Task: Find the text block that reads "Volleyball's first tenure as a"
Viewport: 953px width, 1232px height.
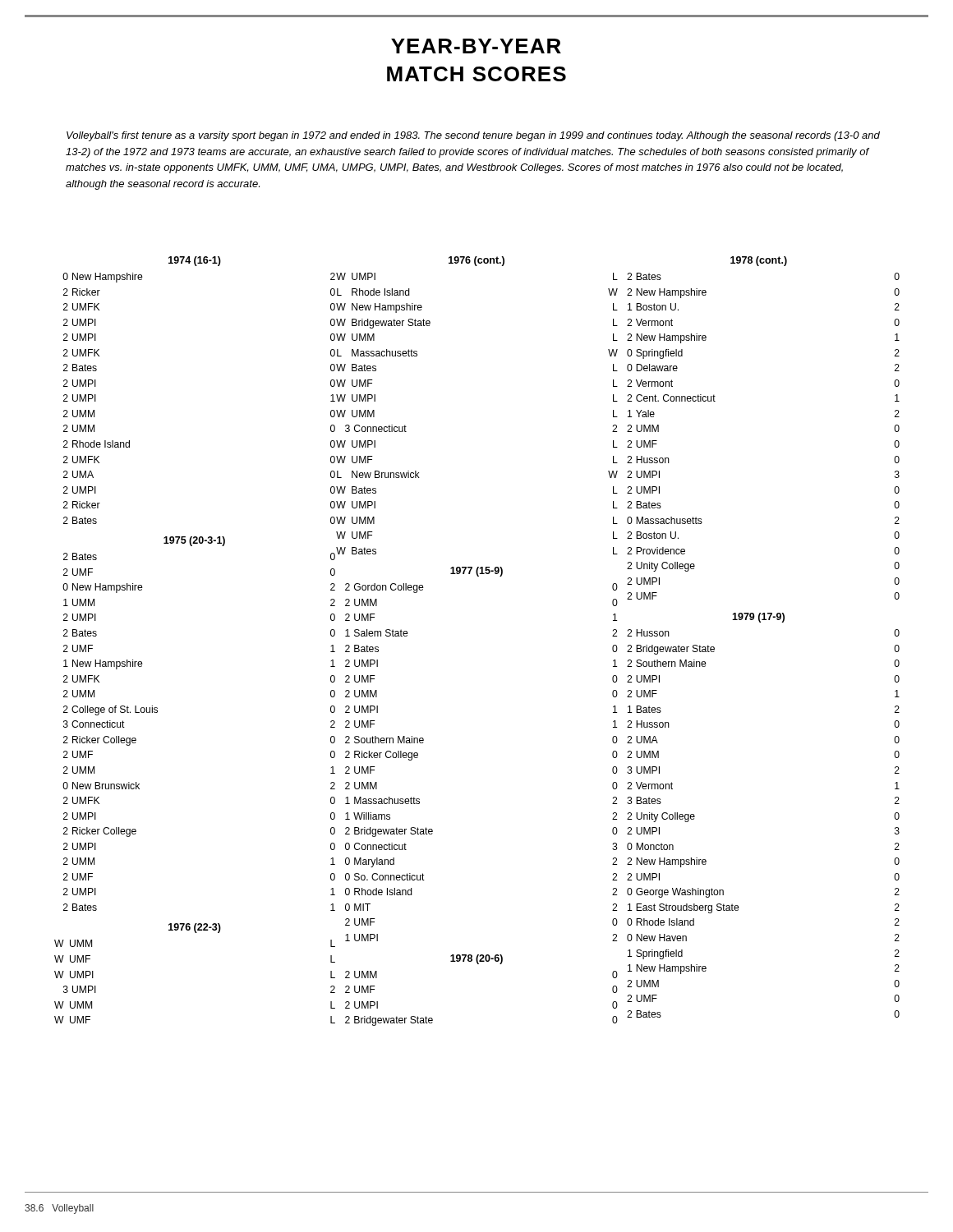Action: 473,159
